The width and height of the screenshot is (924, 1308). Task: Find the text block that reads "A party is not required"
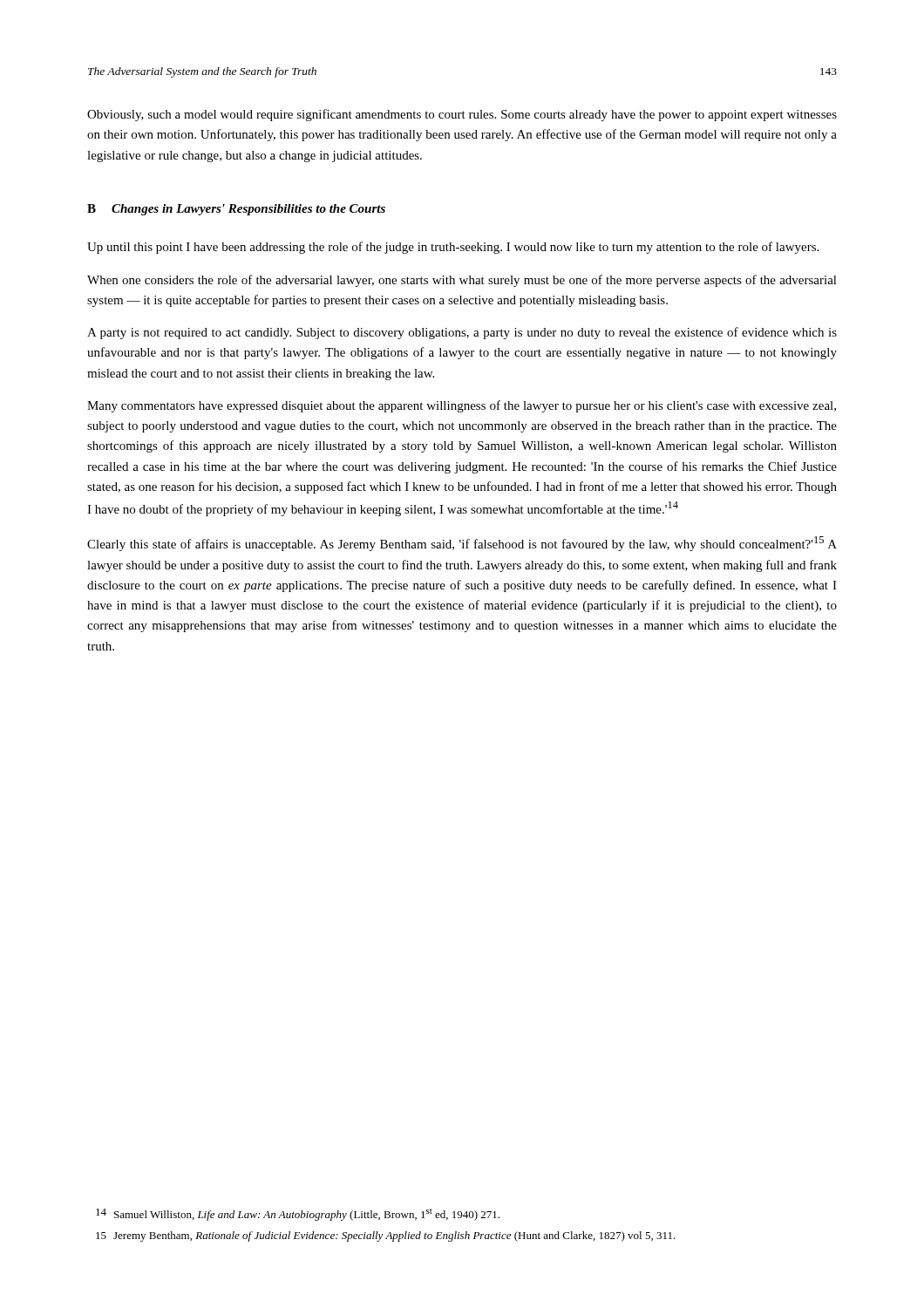tap(462, 353)
